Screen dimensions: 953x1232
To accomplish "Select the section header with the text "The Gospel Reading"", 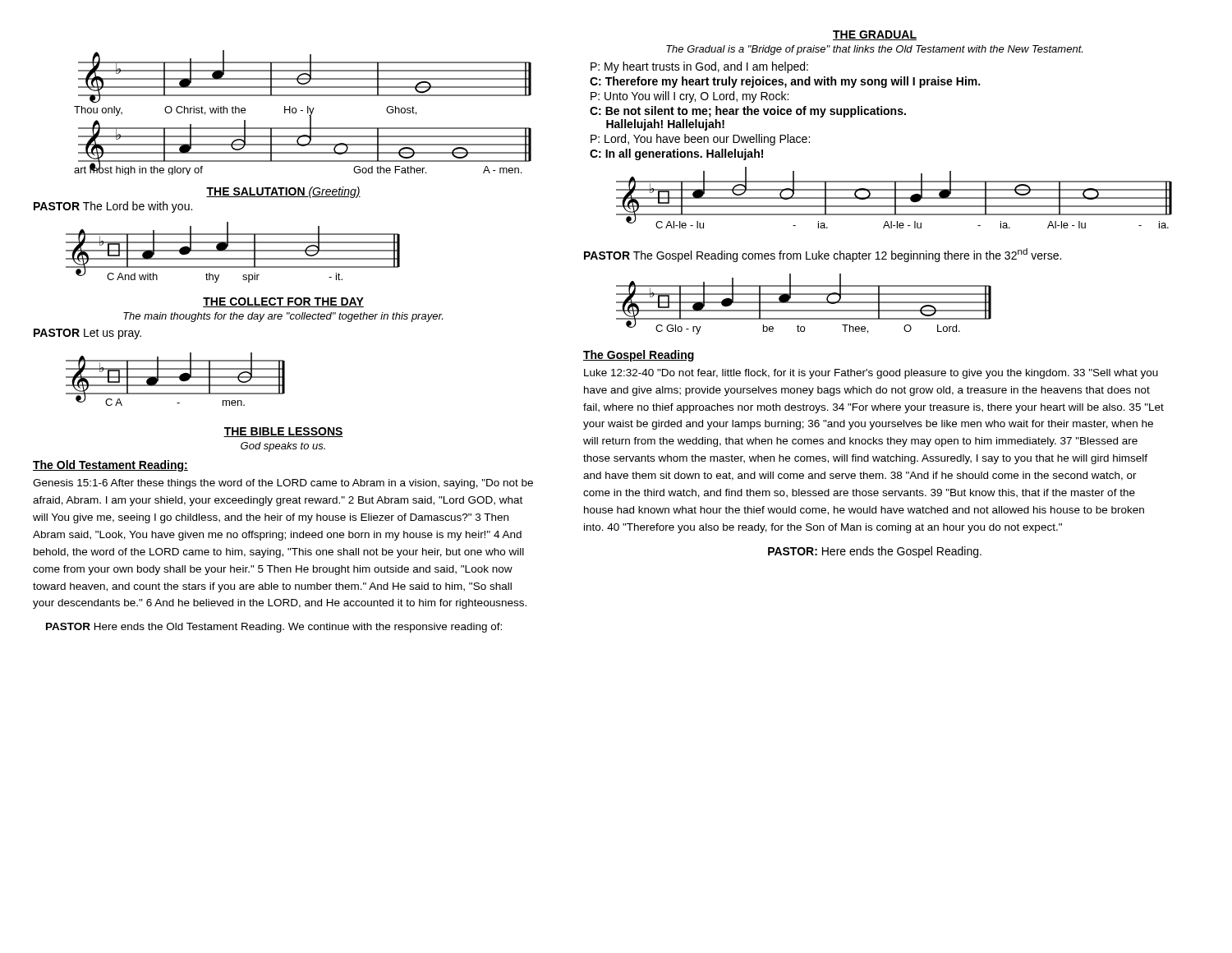I will click(639, 355).
